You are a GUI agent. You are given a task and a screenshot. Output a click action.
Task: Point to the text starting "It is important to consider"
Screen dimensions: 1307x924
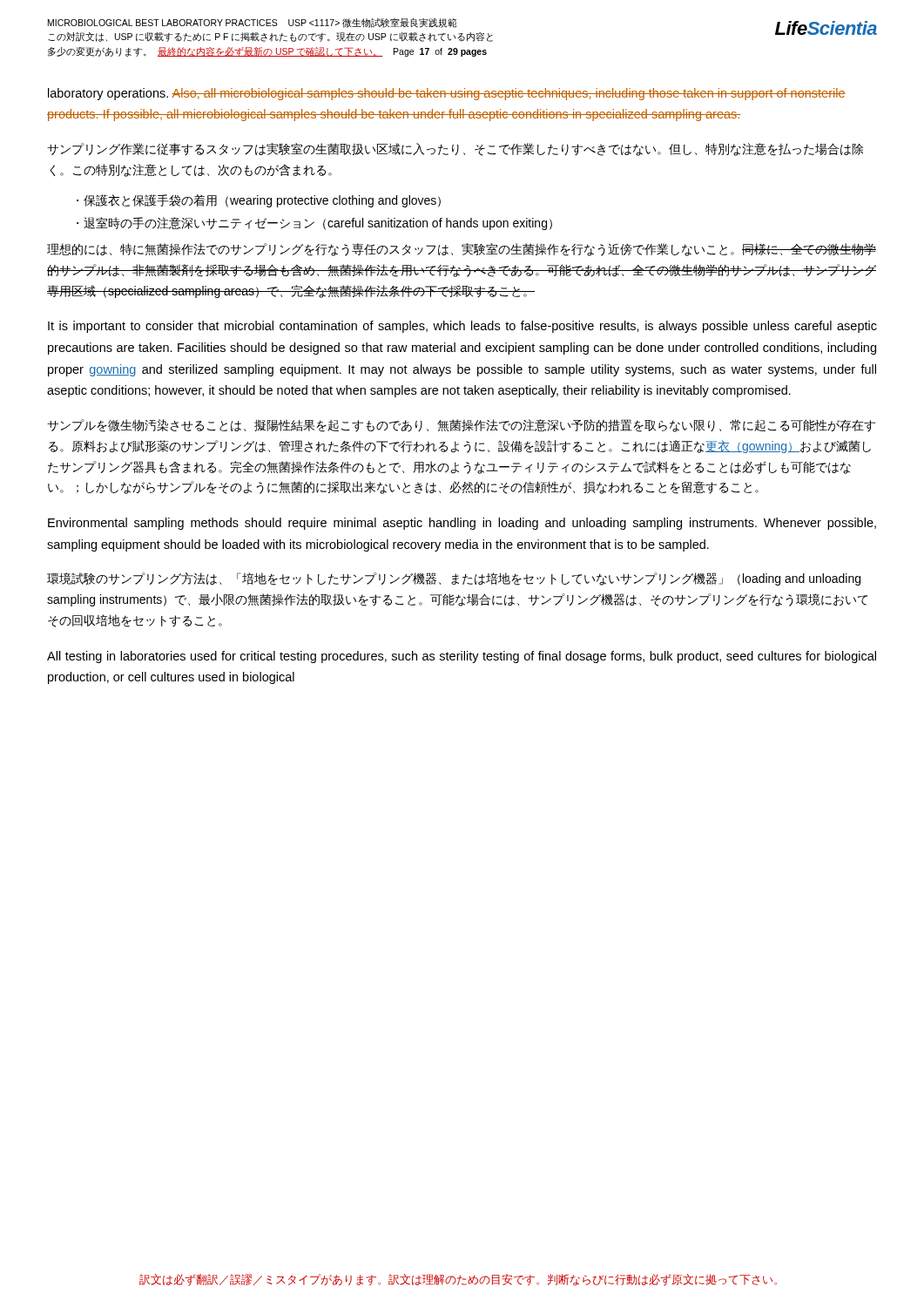click(x=462, y=358)
